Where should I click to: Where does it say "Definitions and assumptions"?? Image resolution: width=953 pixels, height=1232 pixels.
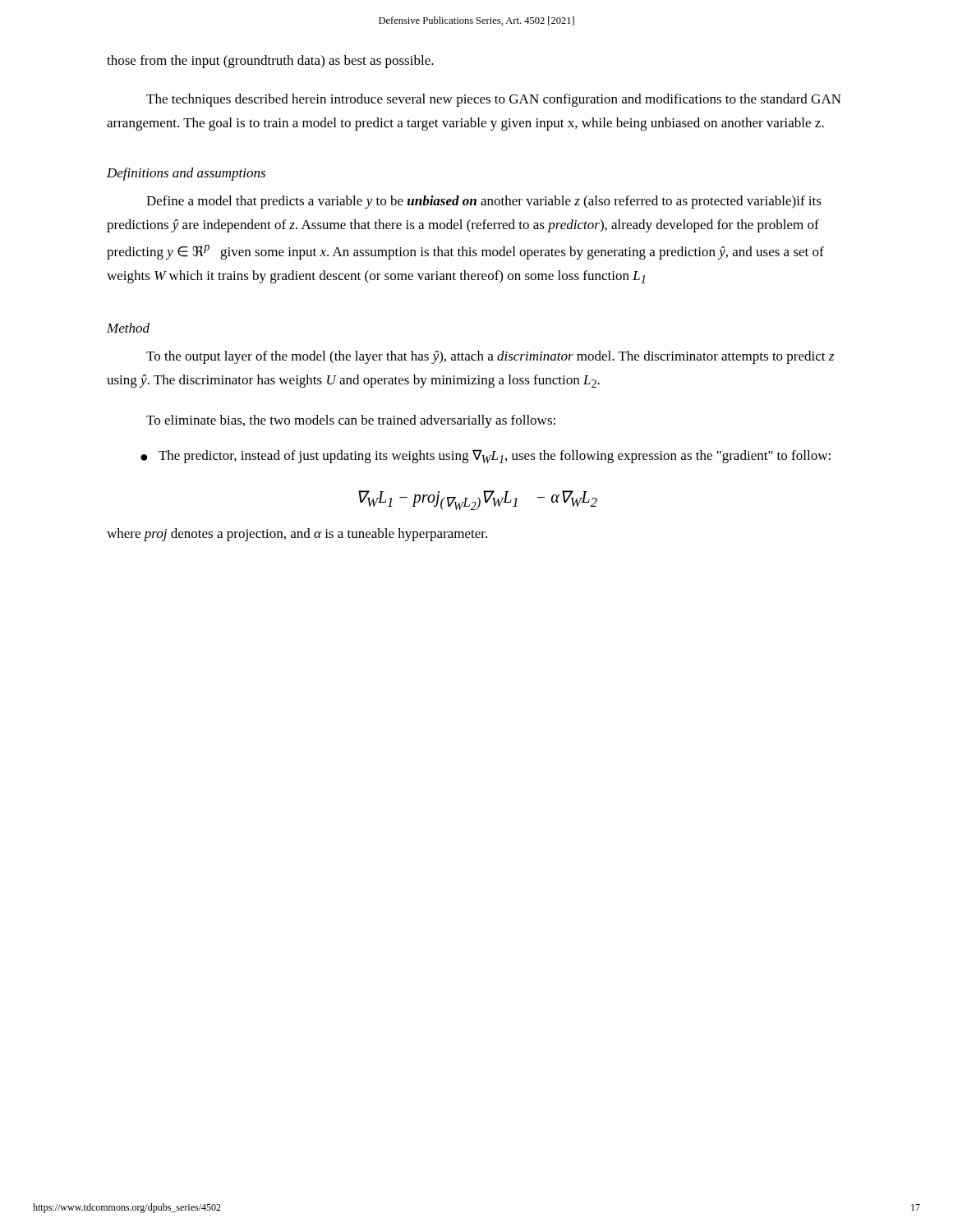pyautogui.click(x=186, y=173)
